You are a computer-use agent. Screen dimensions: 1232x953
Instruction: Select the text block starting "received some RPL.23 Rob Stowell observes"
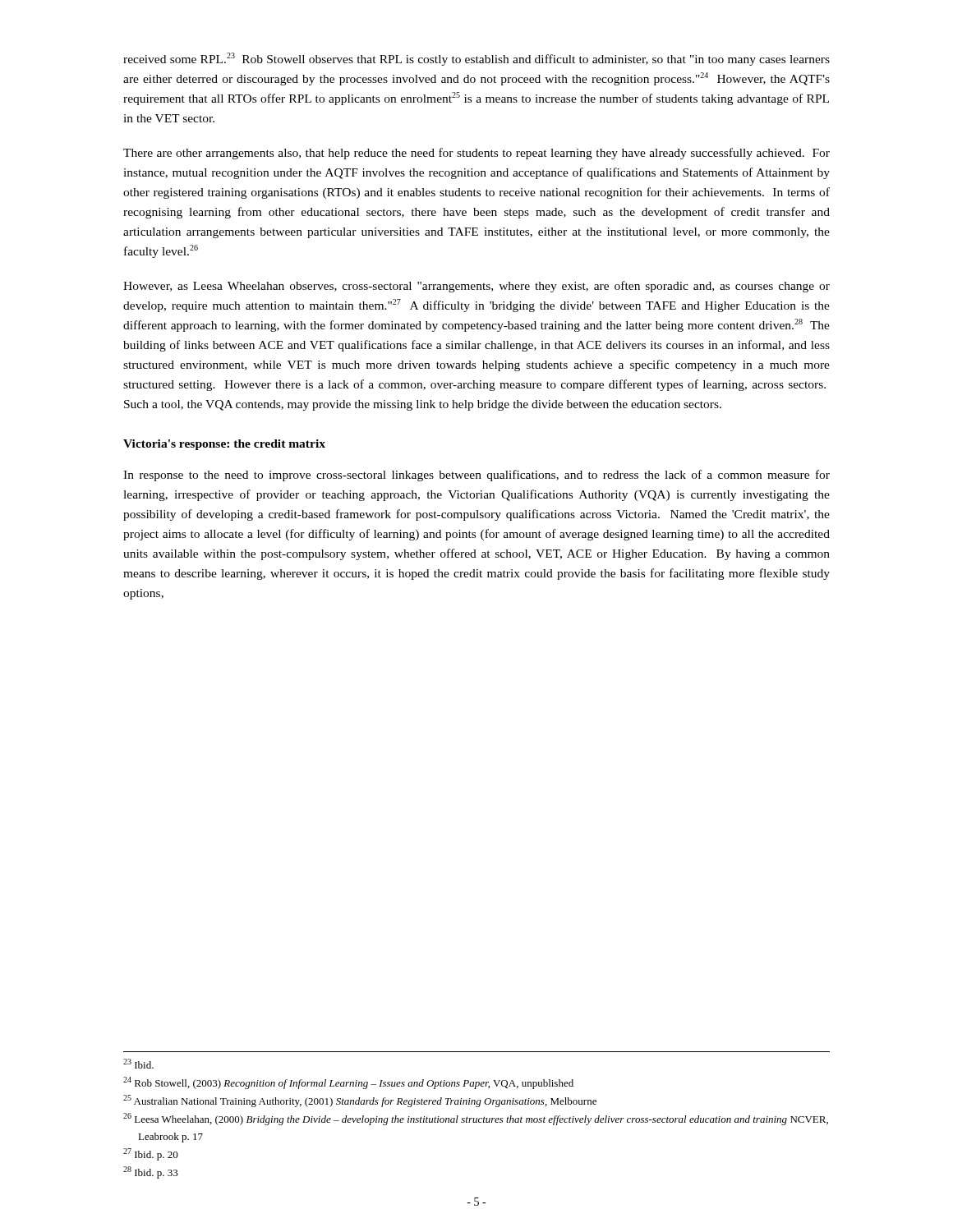click(476, 89)
